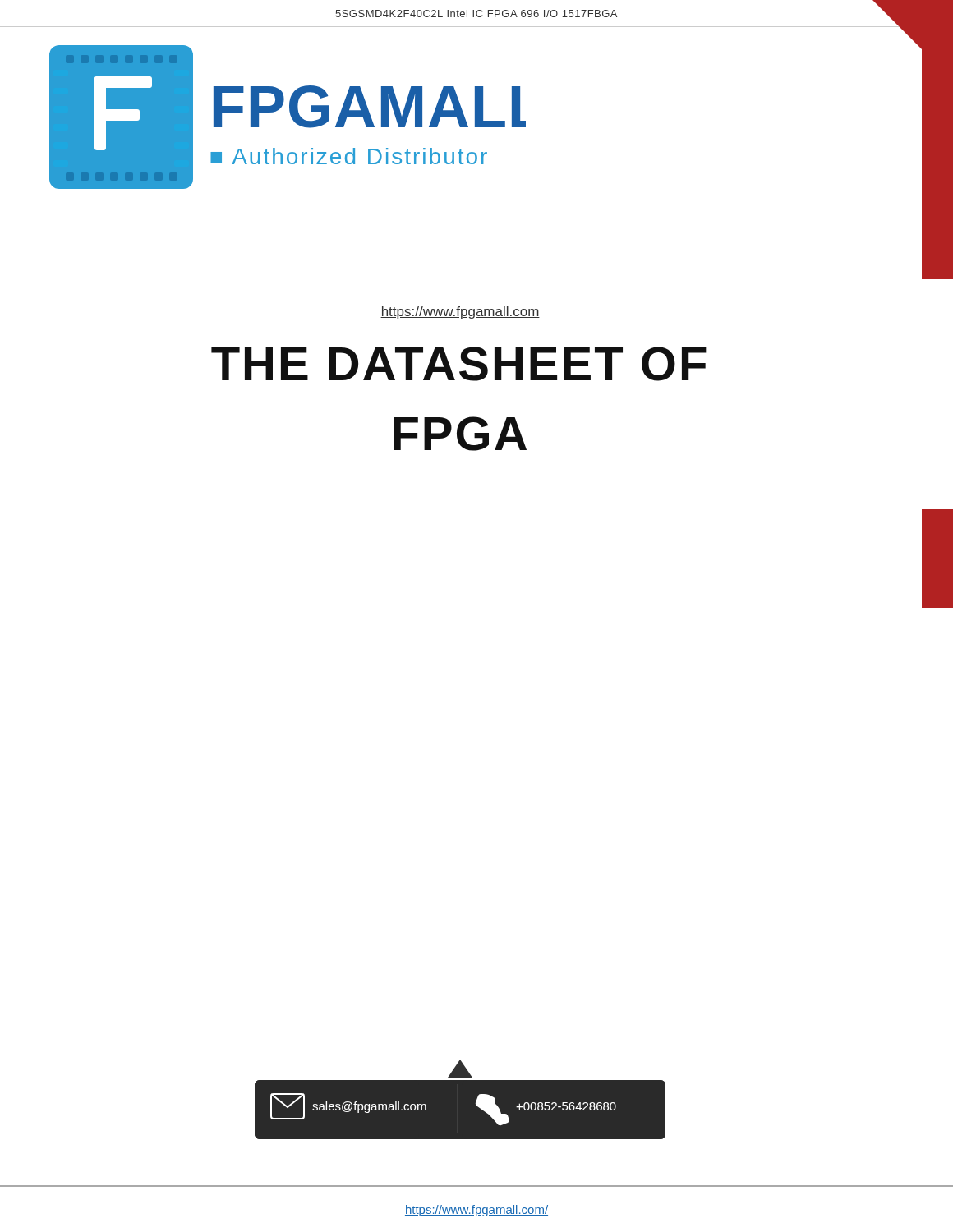
Task: Select the title that reads "THE DATASHEET OF FPGA"
Action: click(460, 399)
